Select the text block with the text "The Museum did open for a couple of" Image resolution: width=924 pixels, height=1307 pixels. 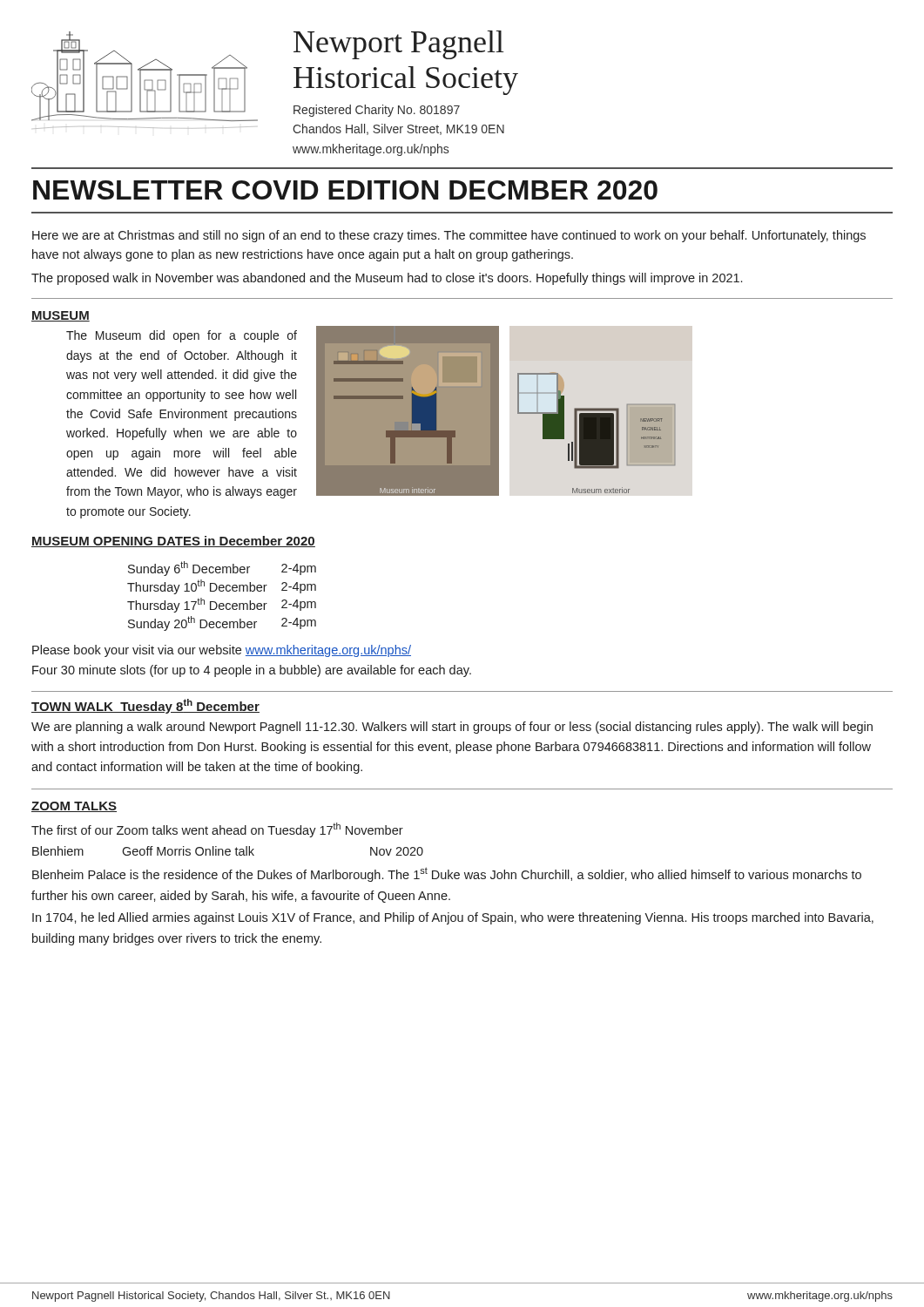182,424
